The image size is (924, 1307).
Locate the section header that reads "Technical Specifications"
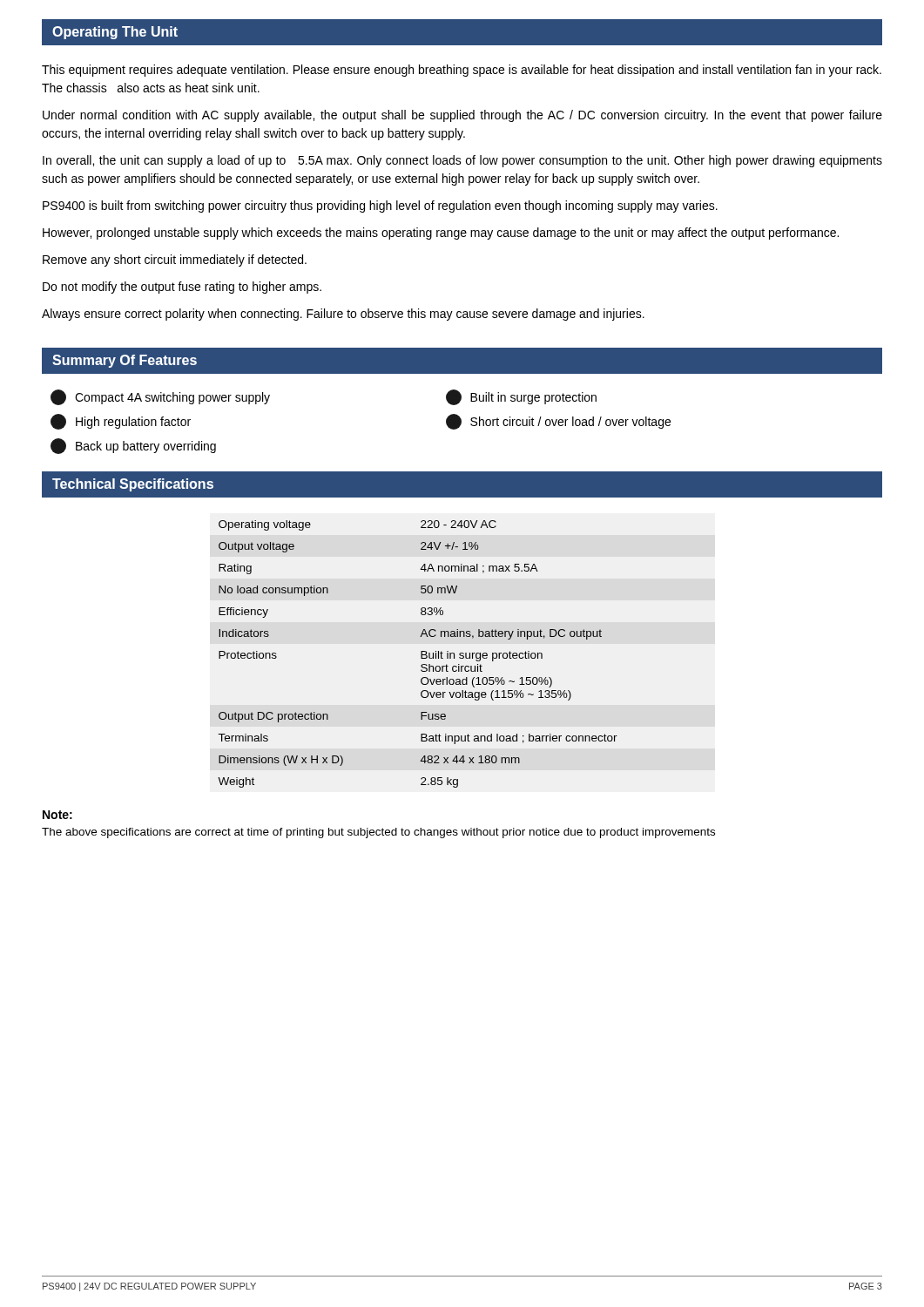pyautogui.click(x=133, y=484)
